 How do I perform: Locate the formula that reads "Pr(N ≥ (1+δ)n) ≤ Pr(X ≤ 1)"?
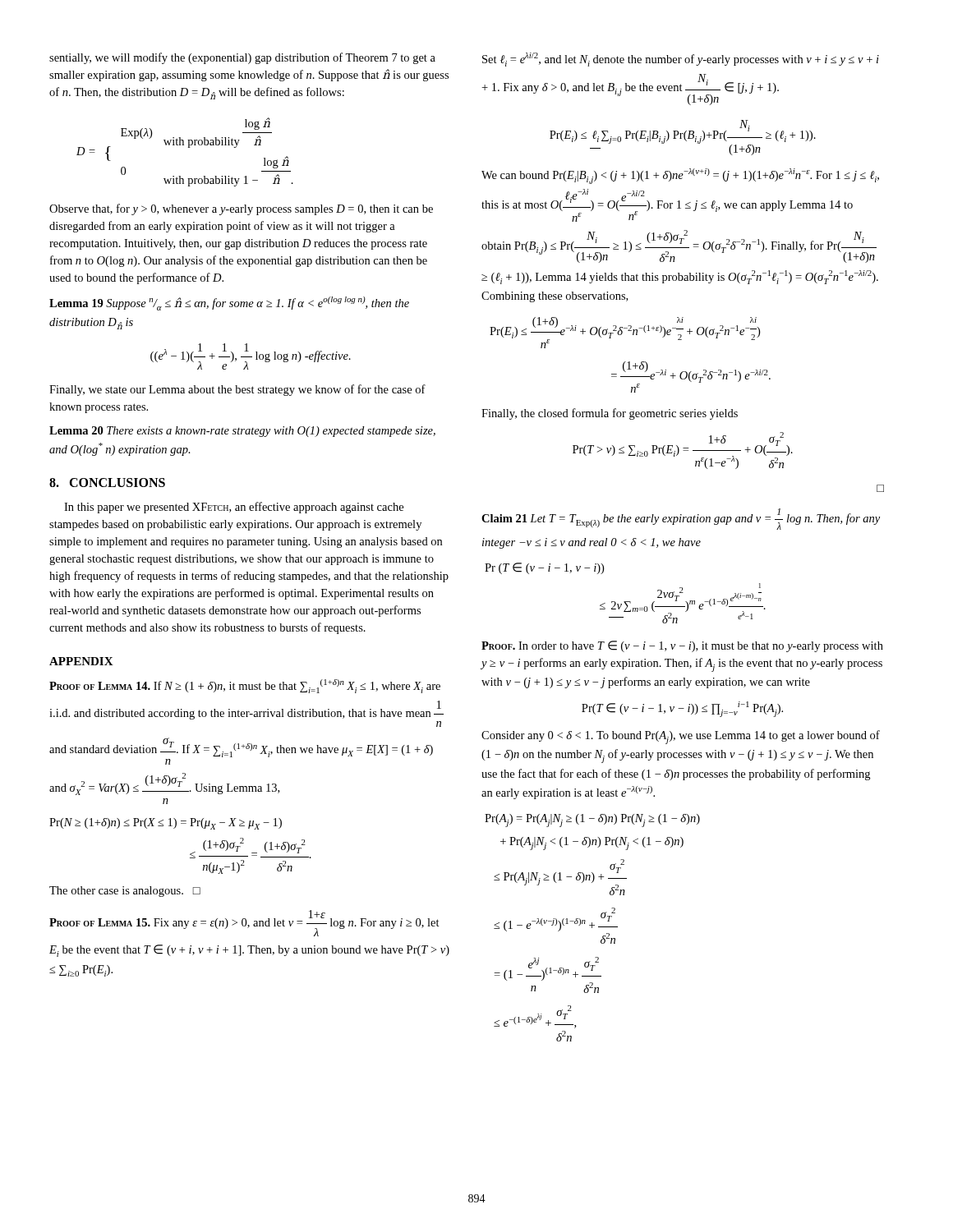click(251, 846)
